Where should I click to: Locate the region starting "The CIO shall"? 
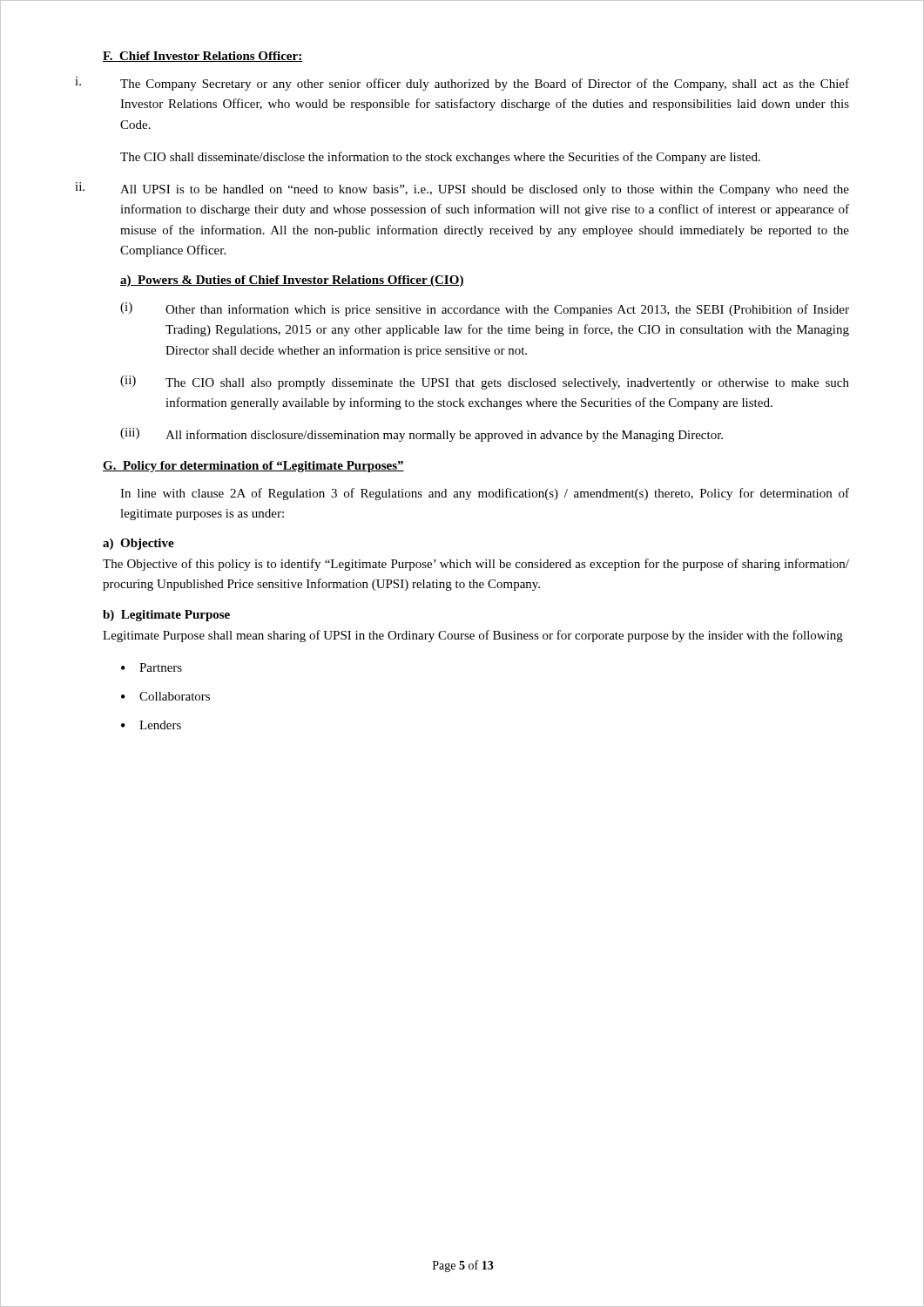click(441, 157)
